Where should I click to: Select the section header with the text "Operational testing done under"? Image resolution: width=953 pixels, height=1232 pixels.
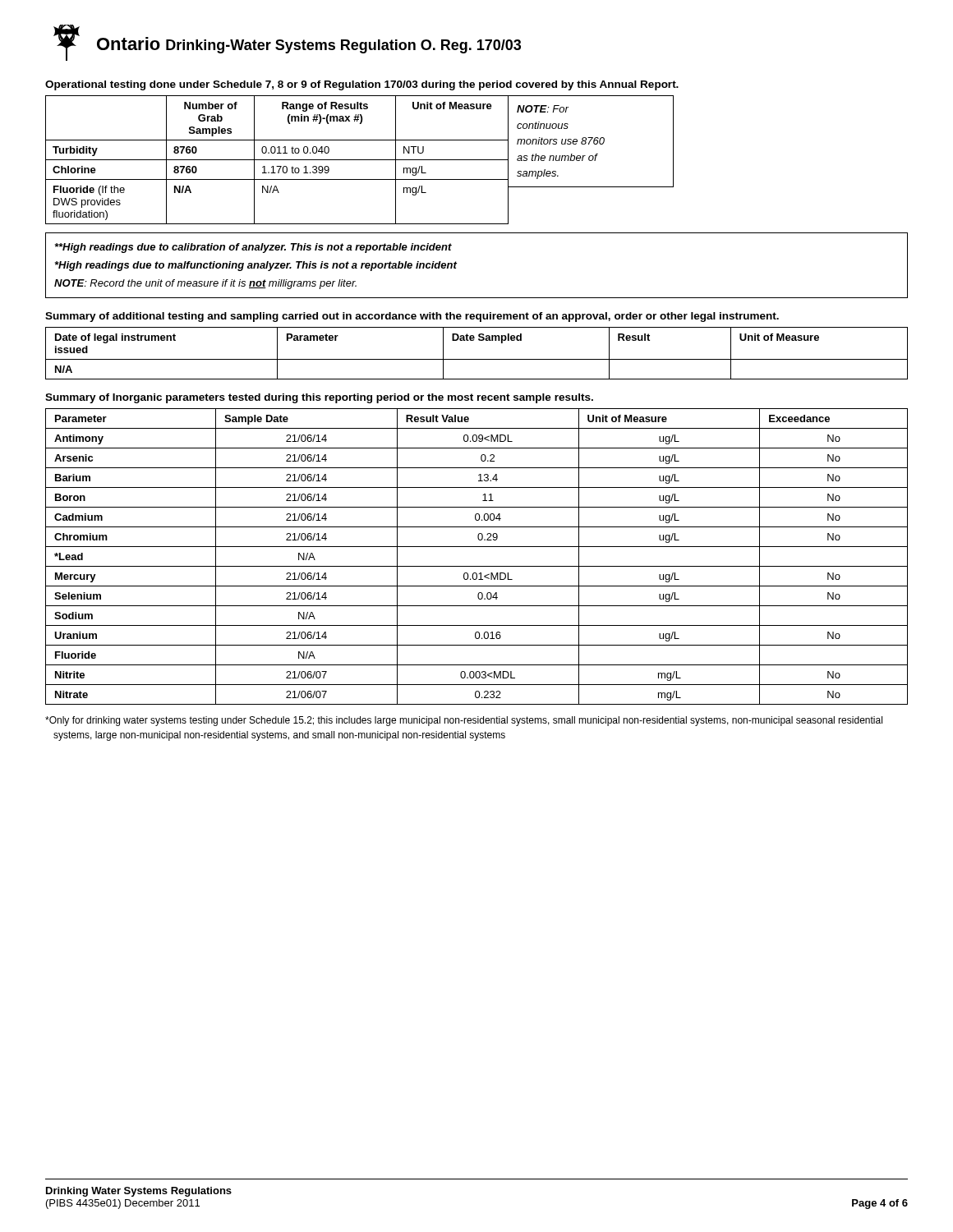(x=362, y=84)
